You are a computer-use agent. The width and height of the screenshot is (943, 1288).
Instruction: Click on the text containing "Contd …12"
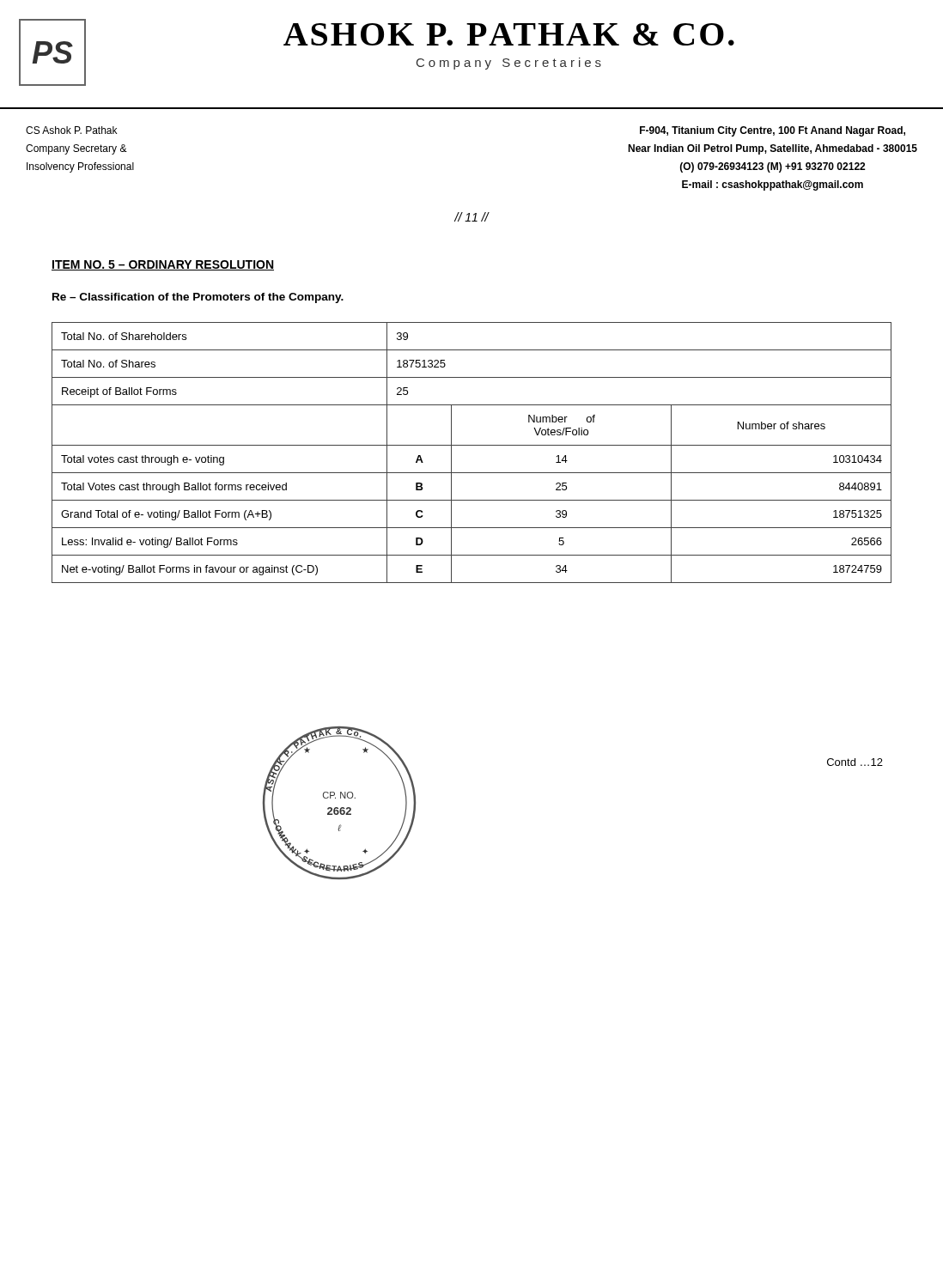(855, 762)
